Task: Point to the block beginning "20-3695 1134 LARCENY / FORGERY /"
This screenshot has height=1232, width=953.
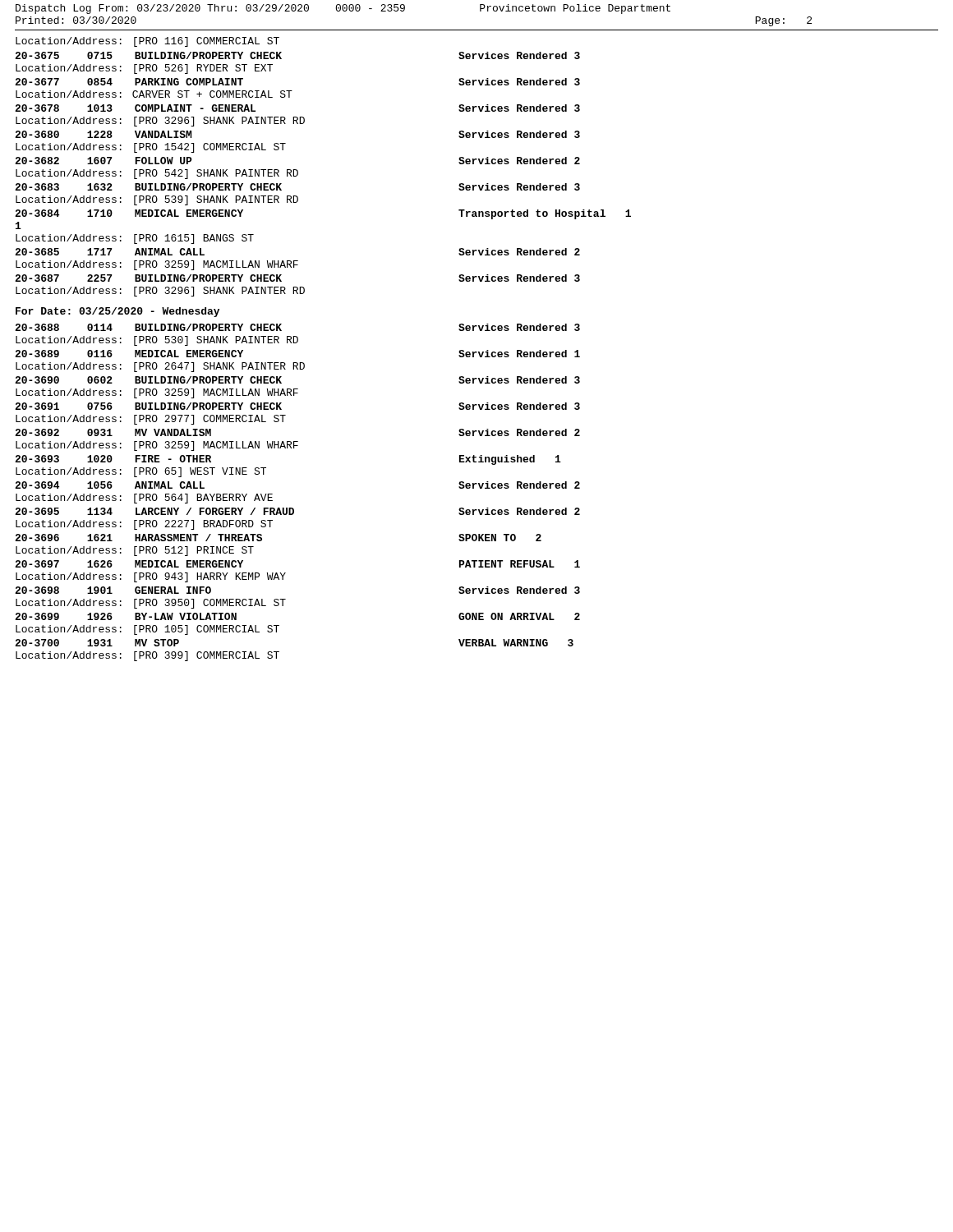Action: 476,518
